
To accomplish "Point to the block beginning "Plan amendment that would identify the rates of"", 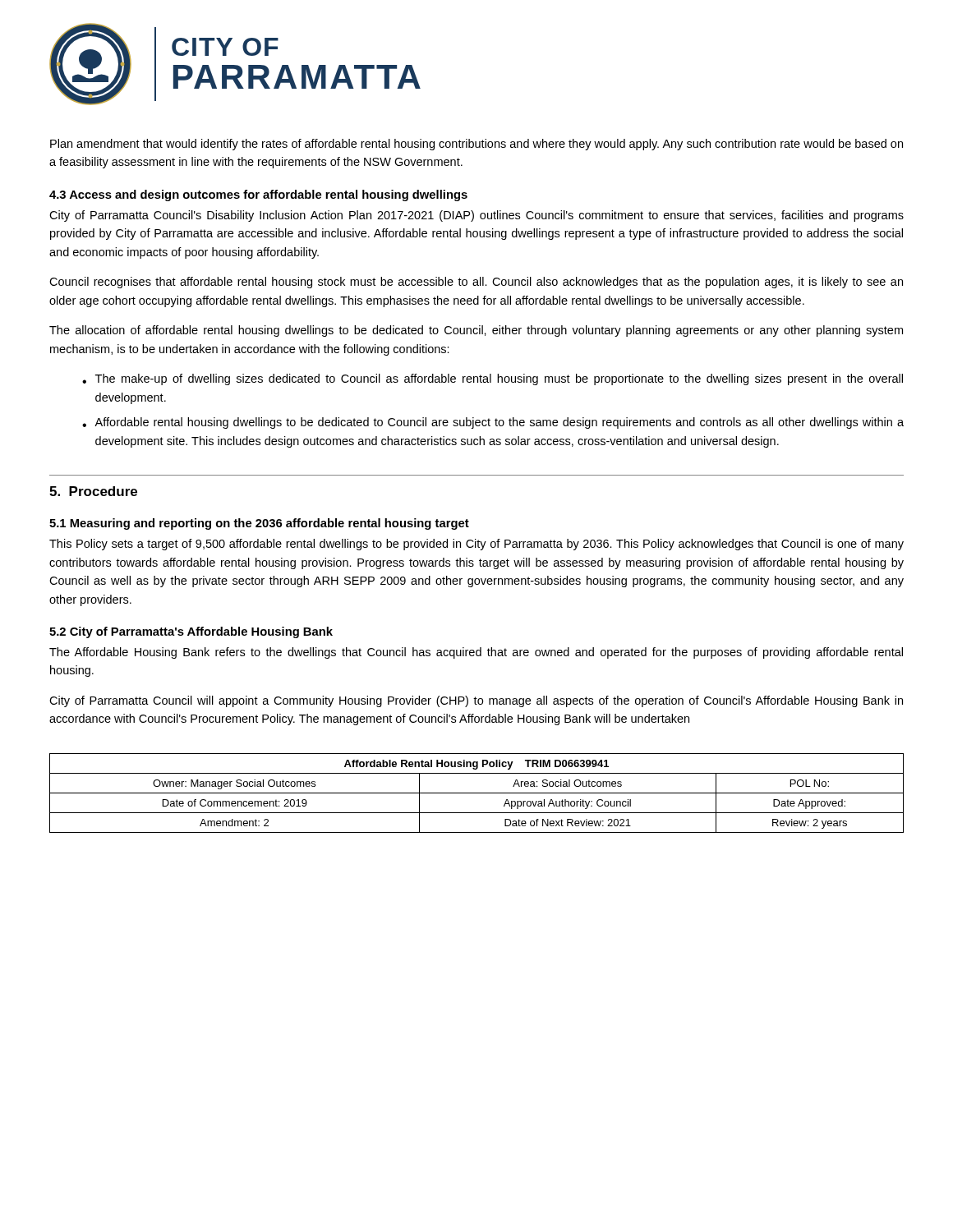I will tap(476, 153).
